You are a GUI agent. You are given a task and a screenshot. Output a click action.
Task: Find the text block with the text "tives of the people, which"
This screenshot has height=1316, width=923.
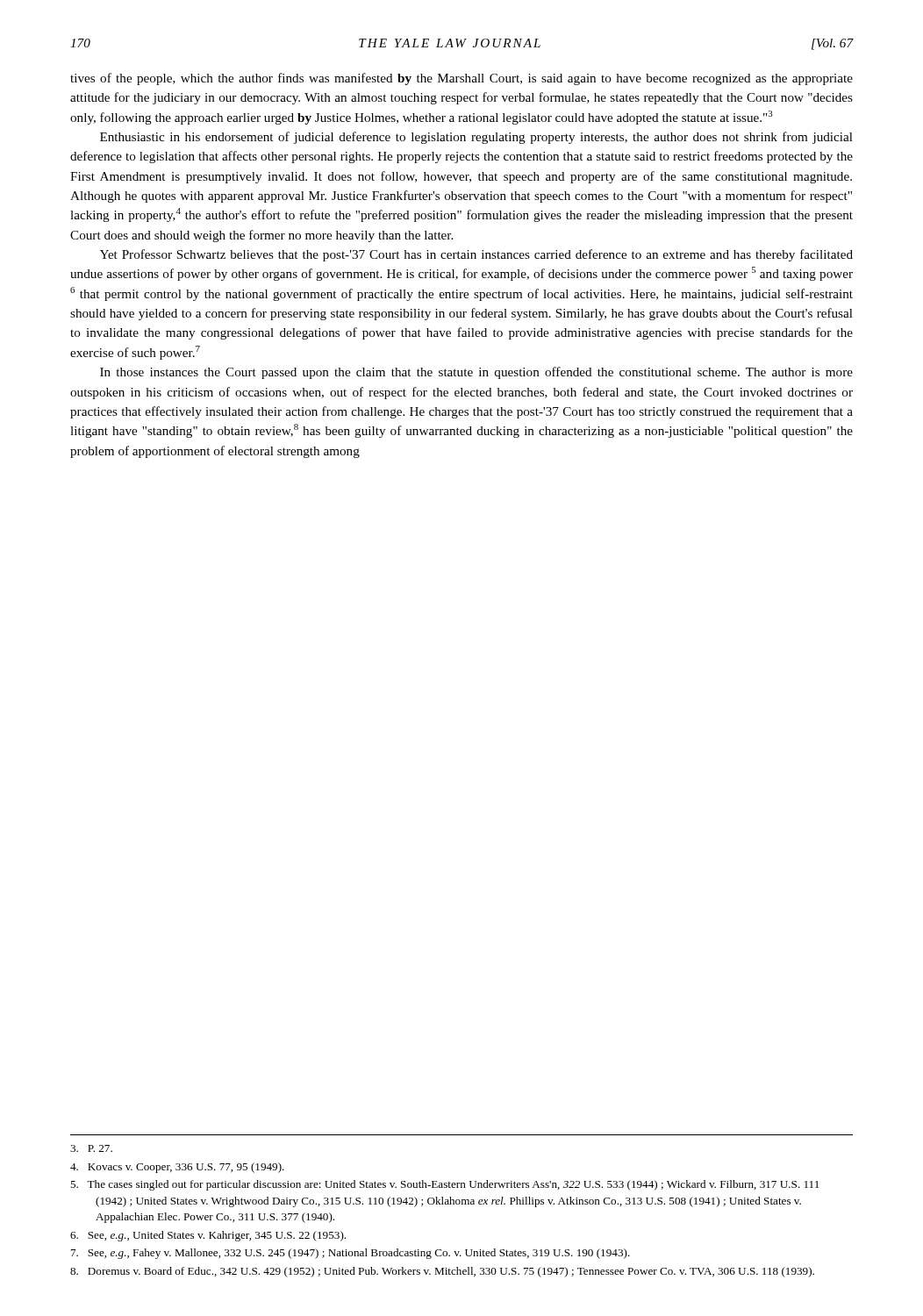pyautogui.click(x=462, y=98)
